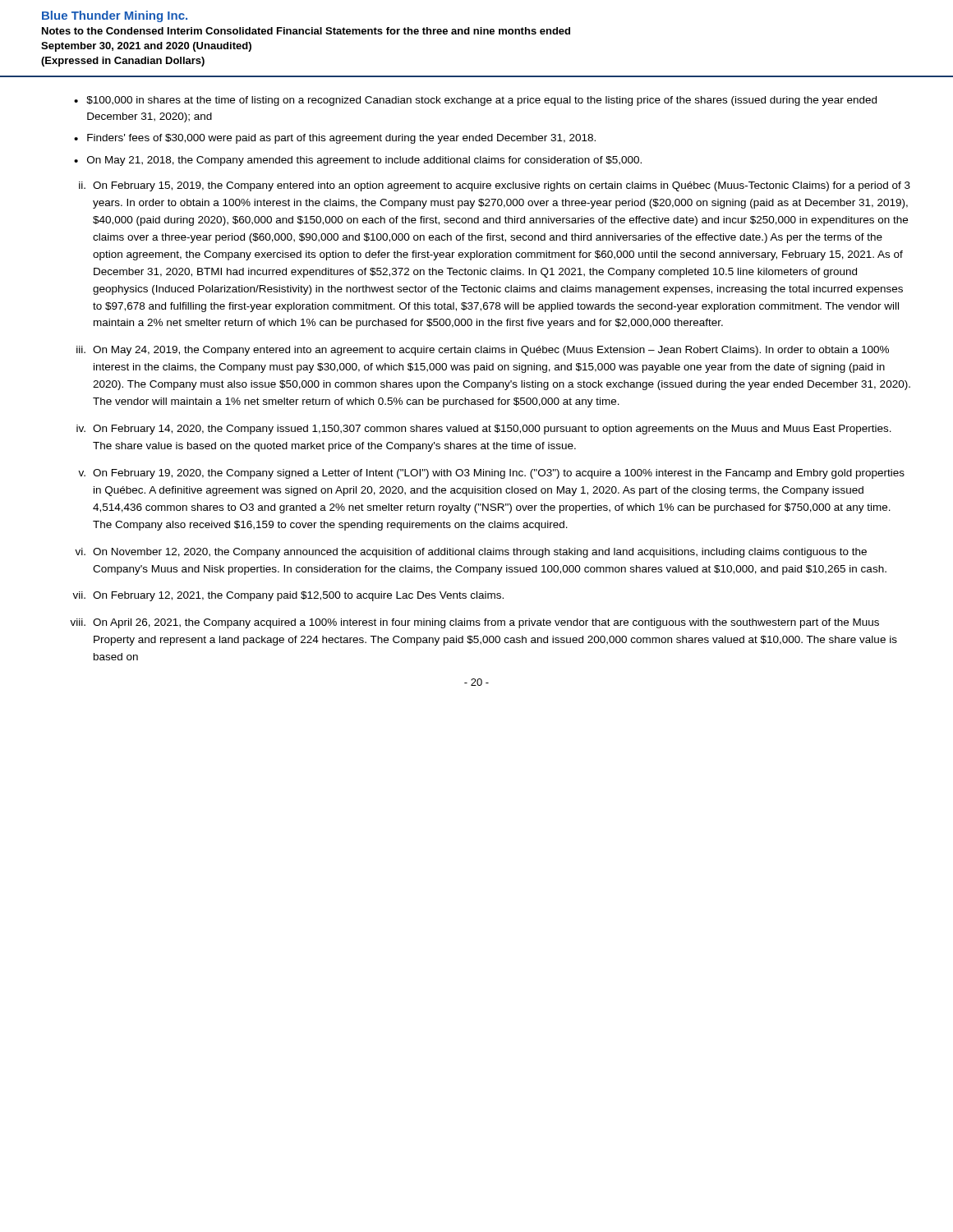Find the text block that reads "ii. On February 15, 2019, the Company"
This screenshot has height=1232, width=953.
click(476, 255)
